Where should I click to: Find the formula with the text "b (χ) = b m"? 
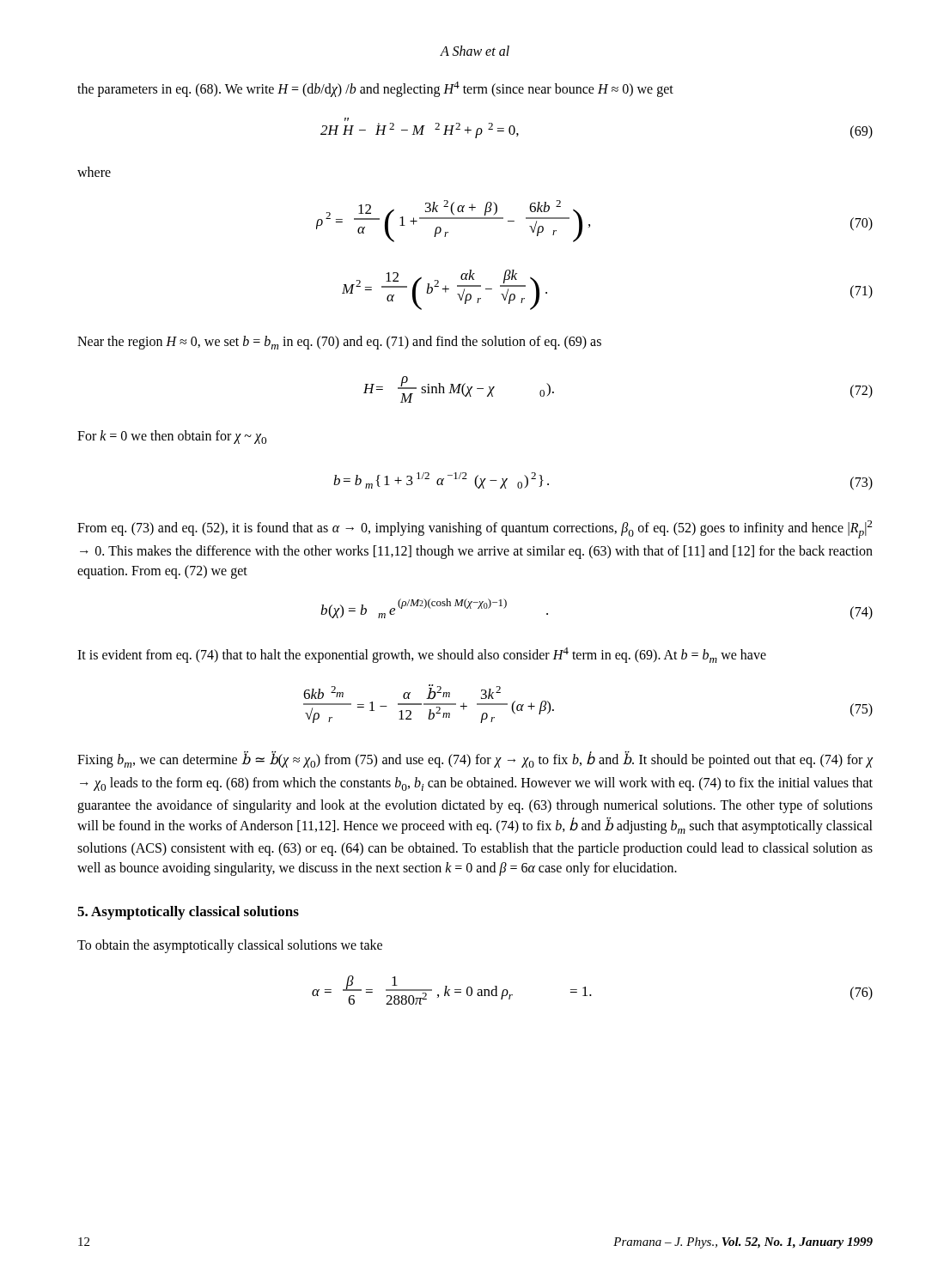click(x=412, y=606)
